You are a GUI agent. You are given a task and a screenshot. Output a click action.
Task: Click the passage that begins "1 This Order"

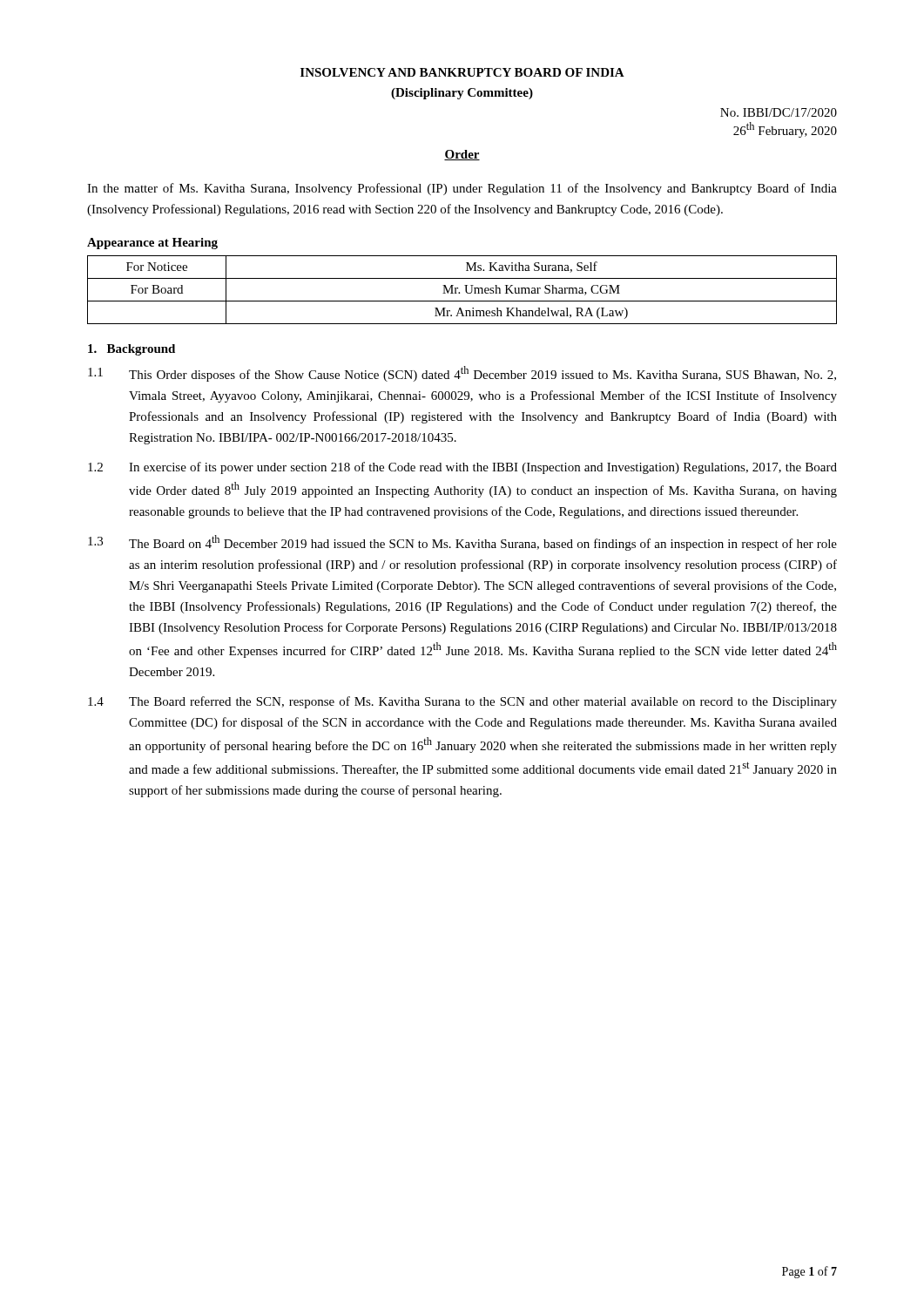click(462, 405)
